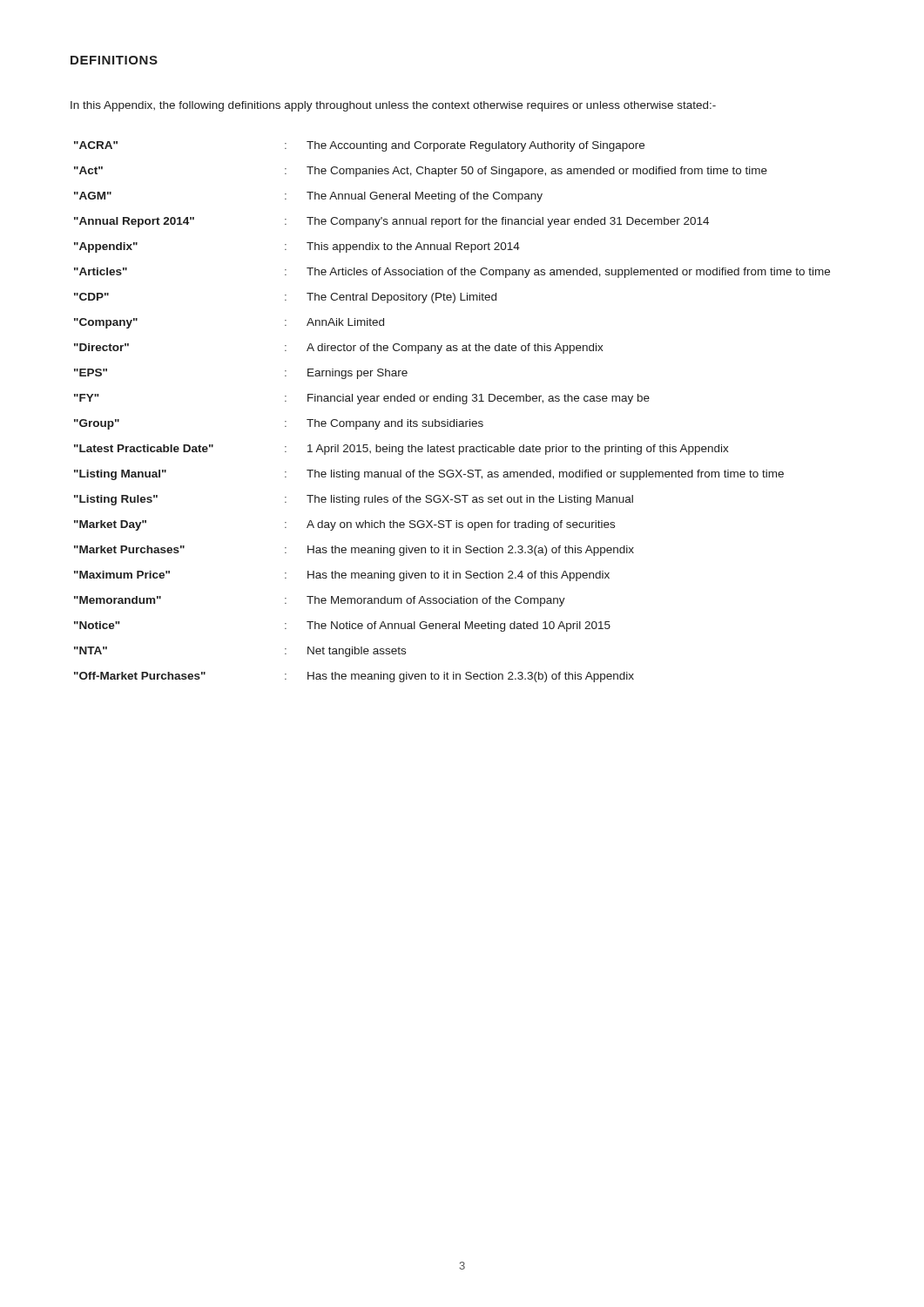924x1307 pixels.
Task: Navigate to the text starting ""Company" : AnnAik Limited"
Action: [108, 323]
